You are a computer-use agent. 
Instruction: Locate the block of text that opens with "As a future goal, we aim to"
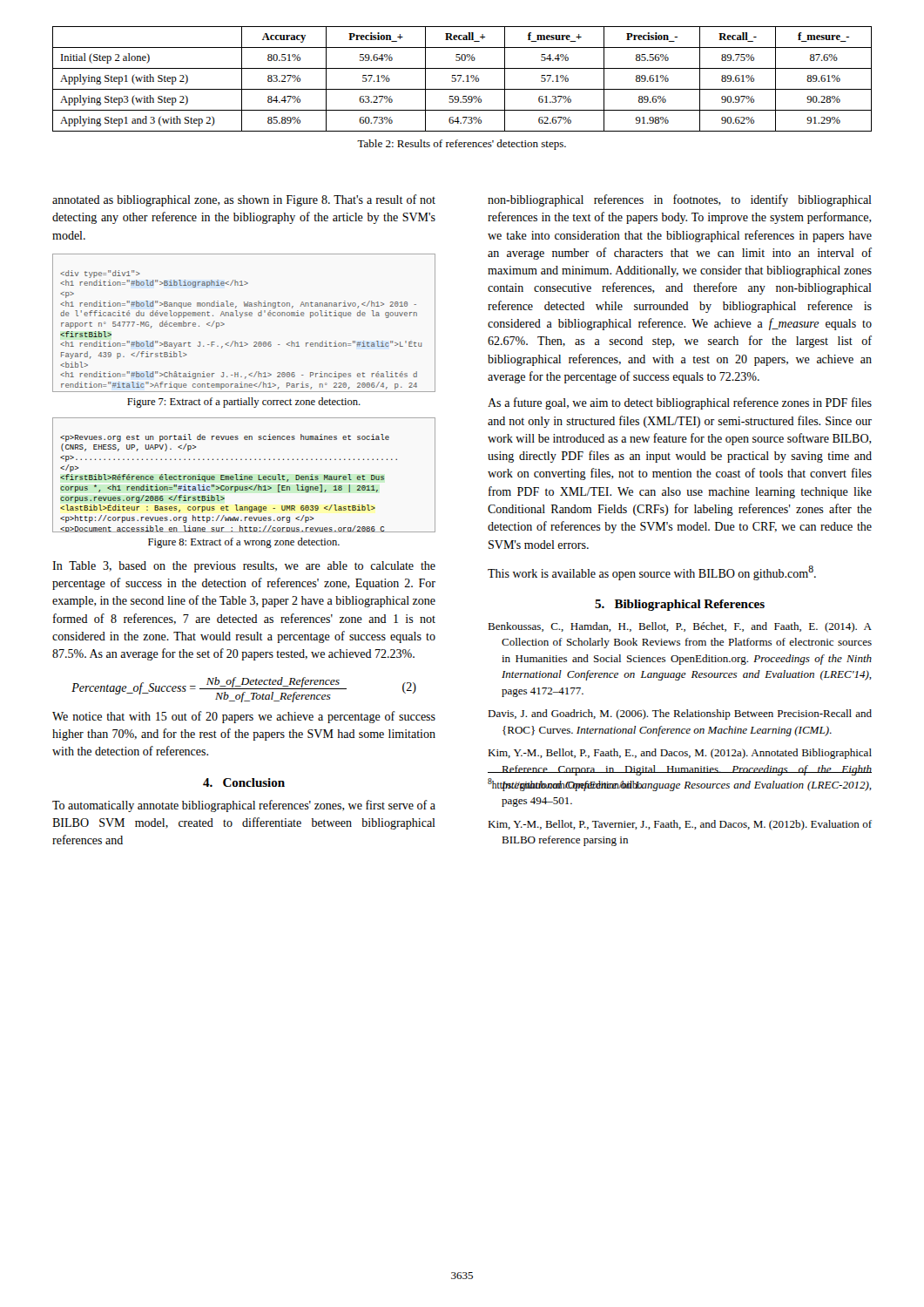click(680, 474)
